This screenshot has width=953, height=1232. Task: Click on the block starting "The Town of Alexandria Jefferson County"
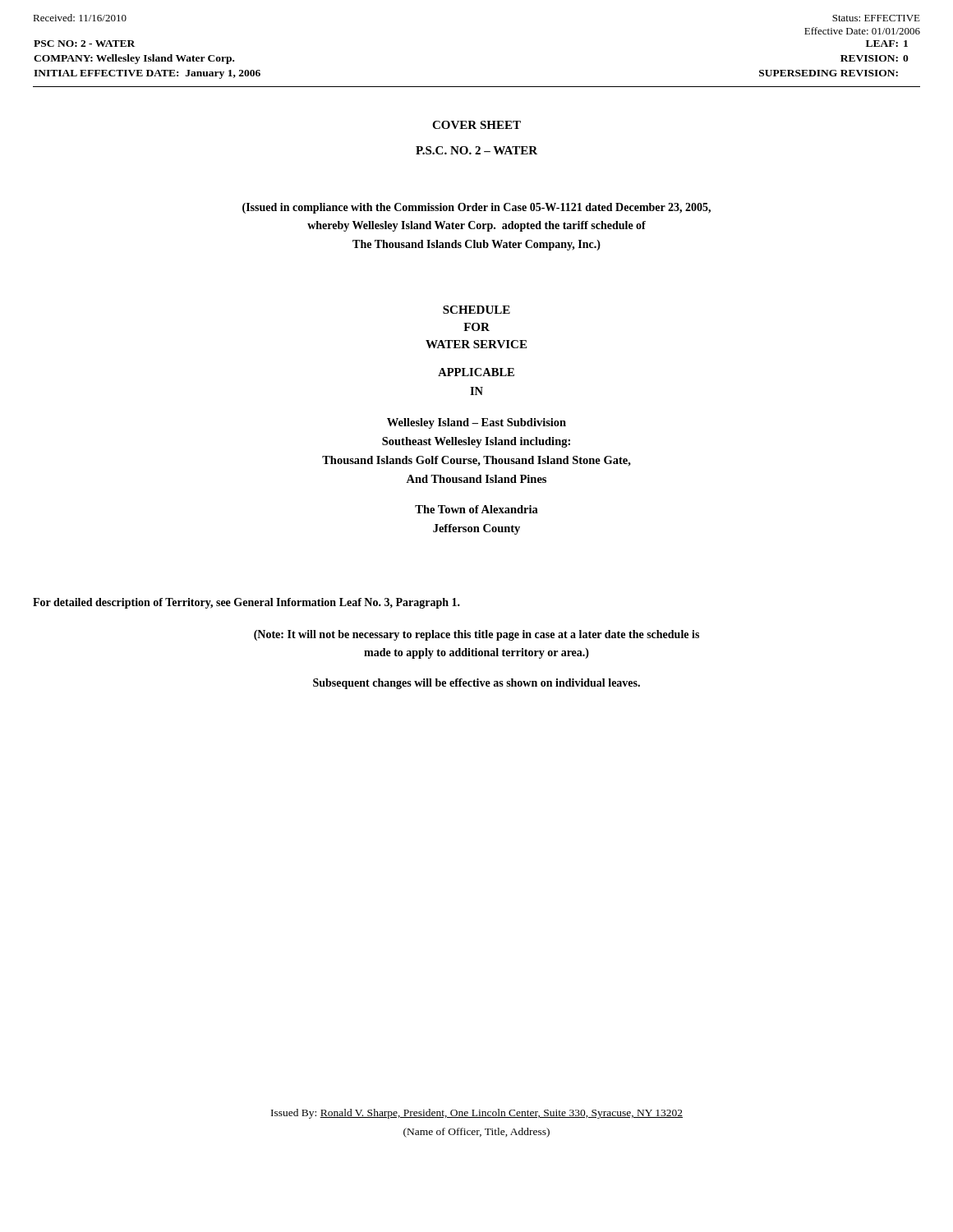pyautogui.click(x=476, y=519)
